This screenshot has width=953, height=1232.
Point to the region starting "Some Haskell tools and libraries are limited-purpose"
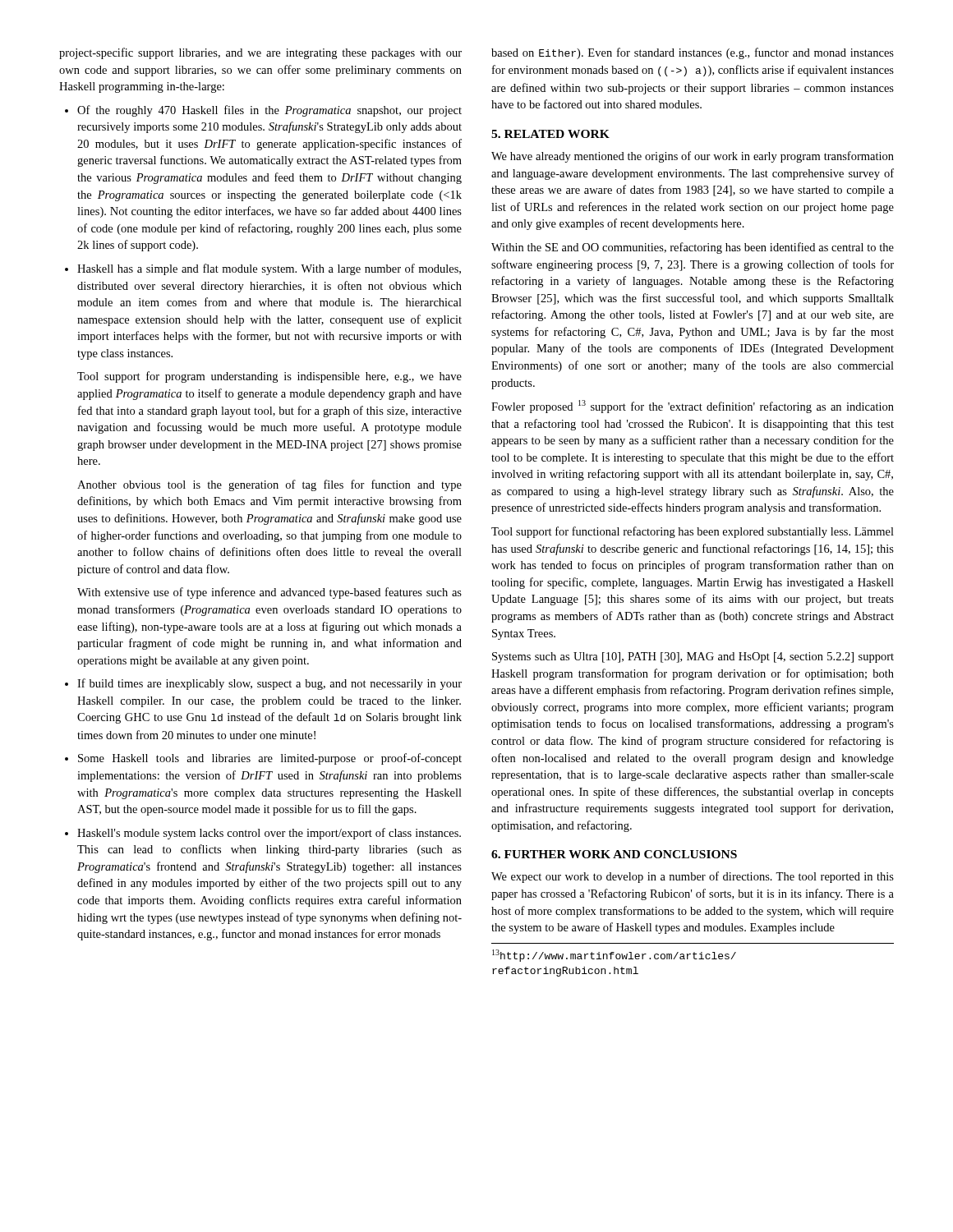(269, 784)
